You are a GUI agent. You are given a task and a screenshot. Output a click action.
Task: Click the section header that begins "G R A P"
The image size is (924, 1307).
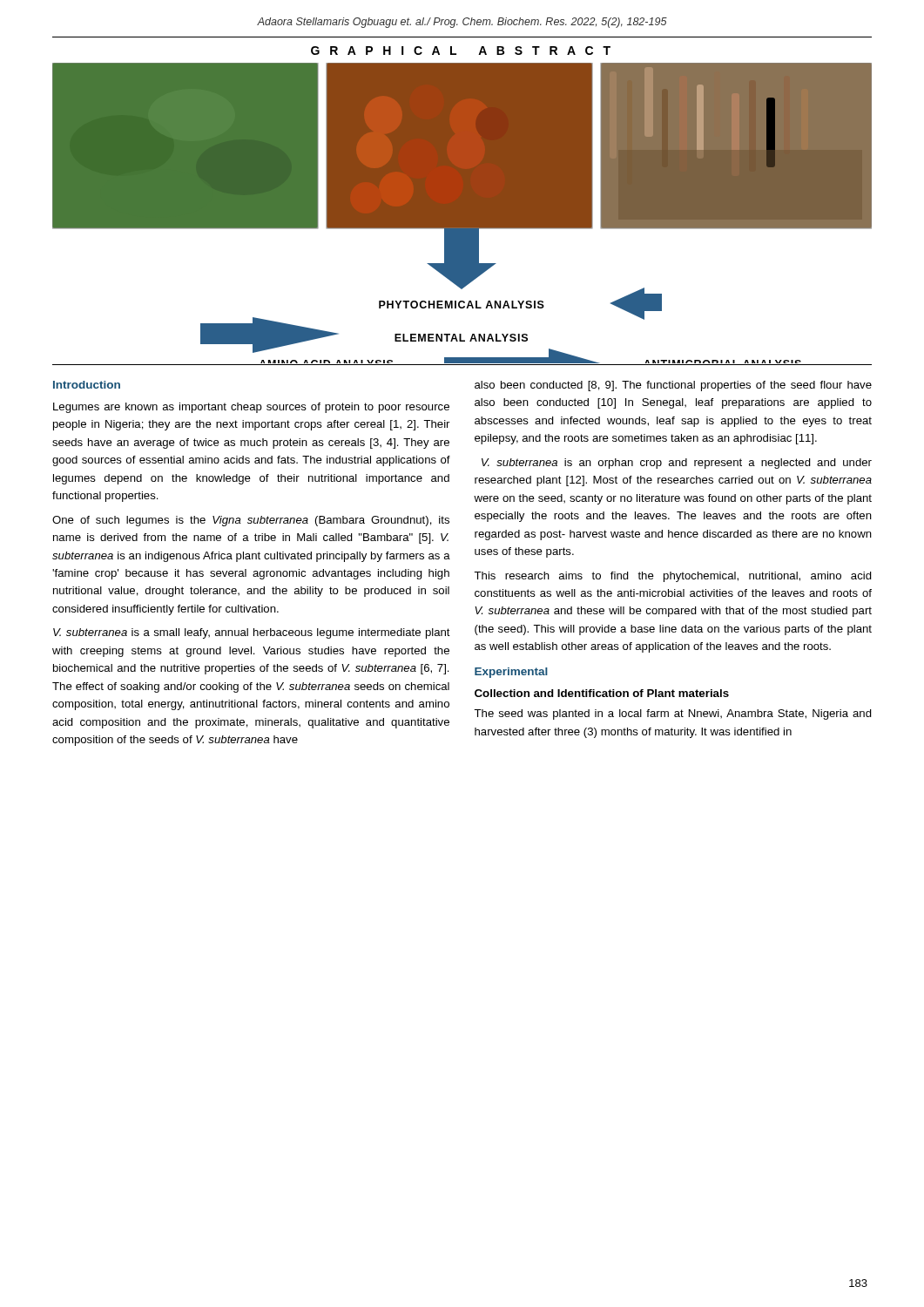pyautogui.click(x=462, y=51)
